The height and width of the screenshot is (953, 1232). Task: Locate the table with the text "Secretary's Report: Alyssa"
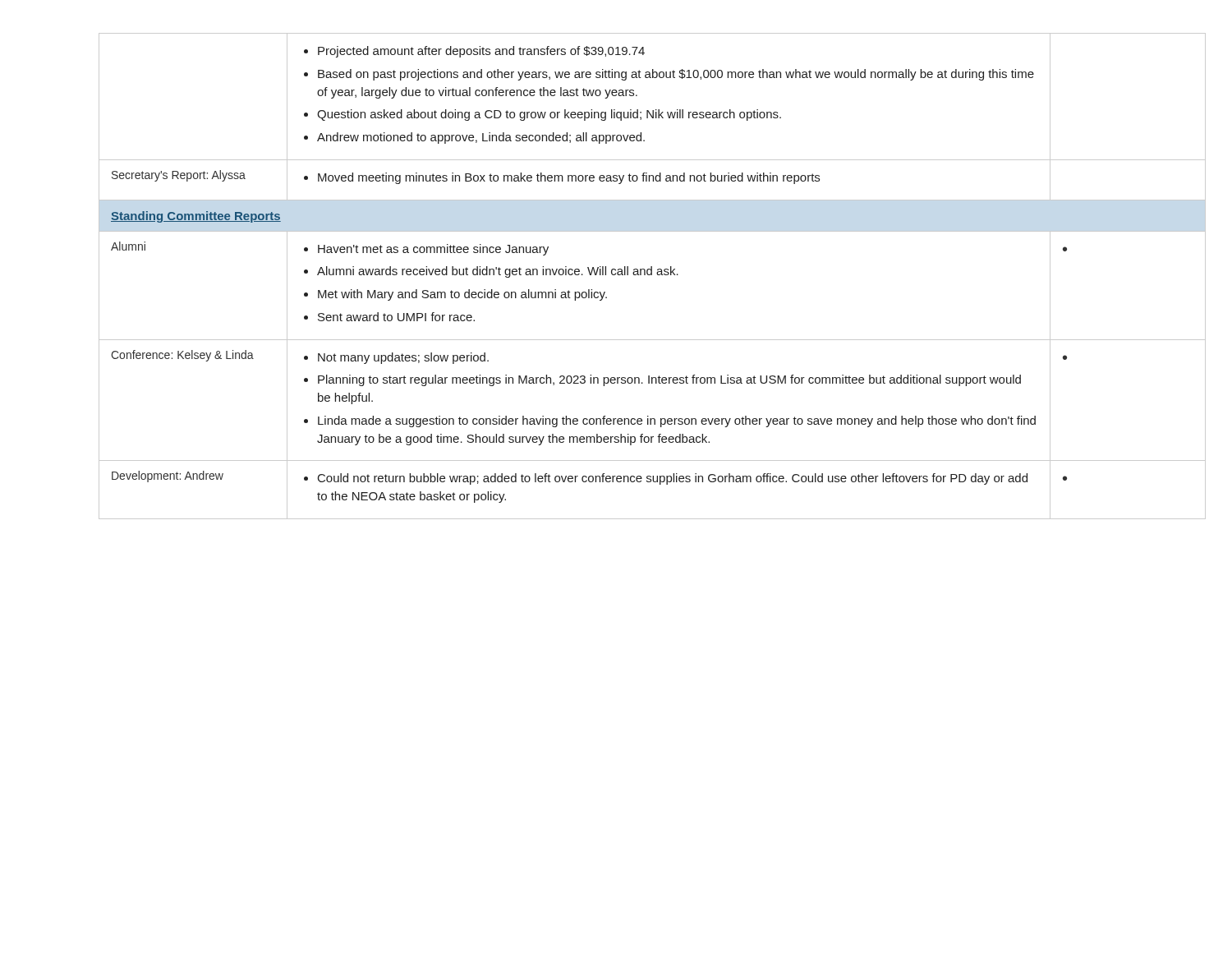[x=616, y=276]
